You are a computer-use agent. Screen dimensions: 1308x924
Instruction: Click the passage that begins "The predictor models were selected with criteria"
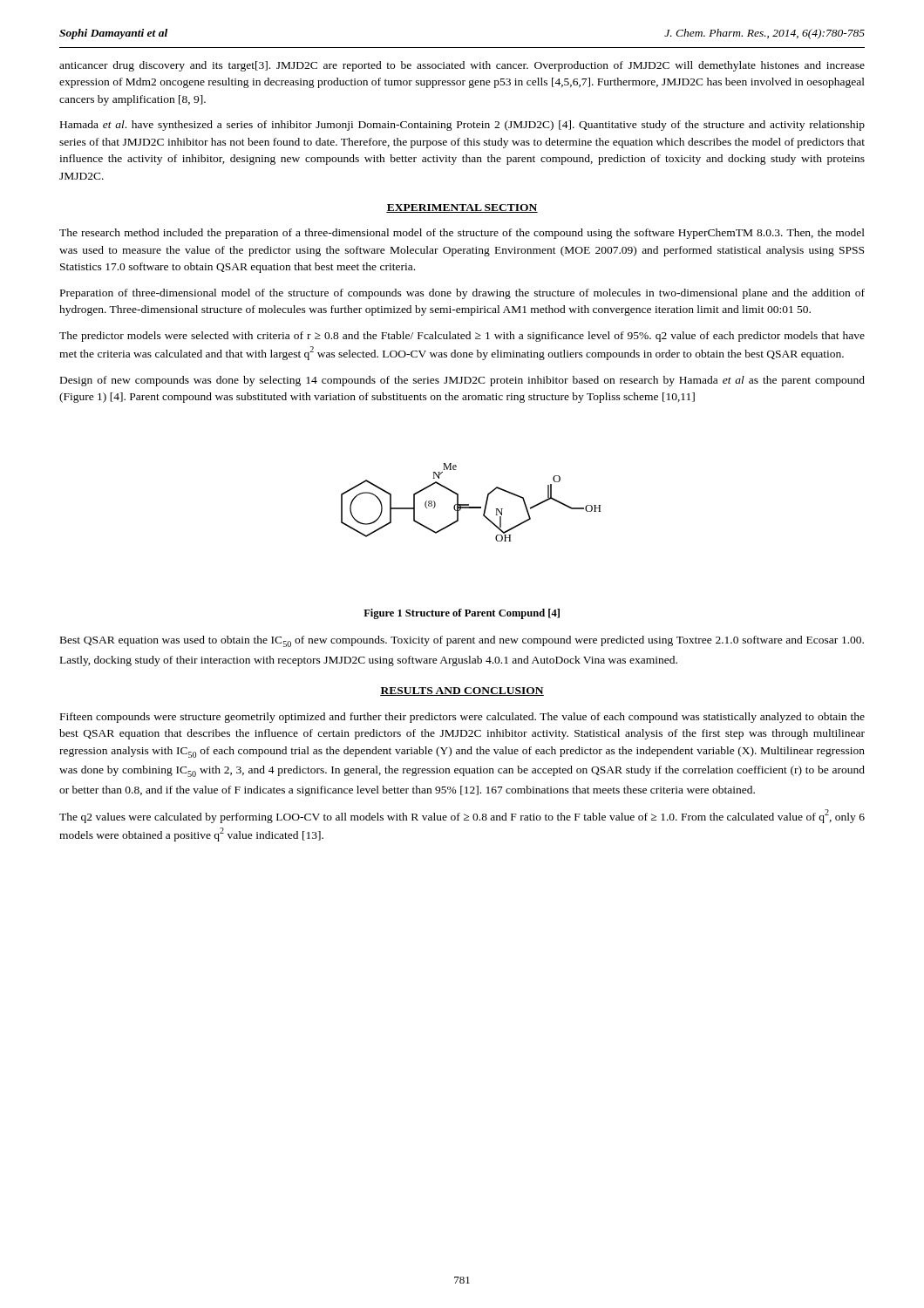click(x=462, y=344)
